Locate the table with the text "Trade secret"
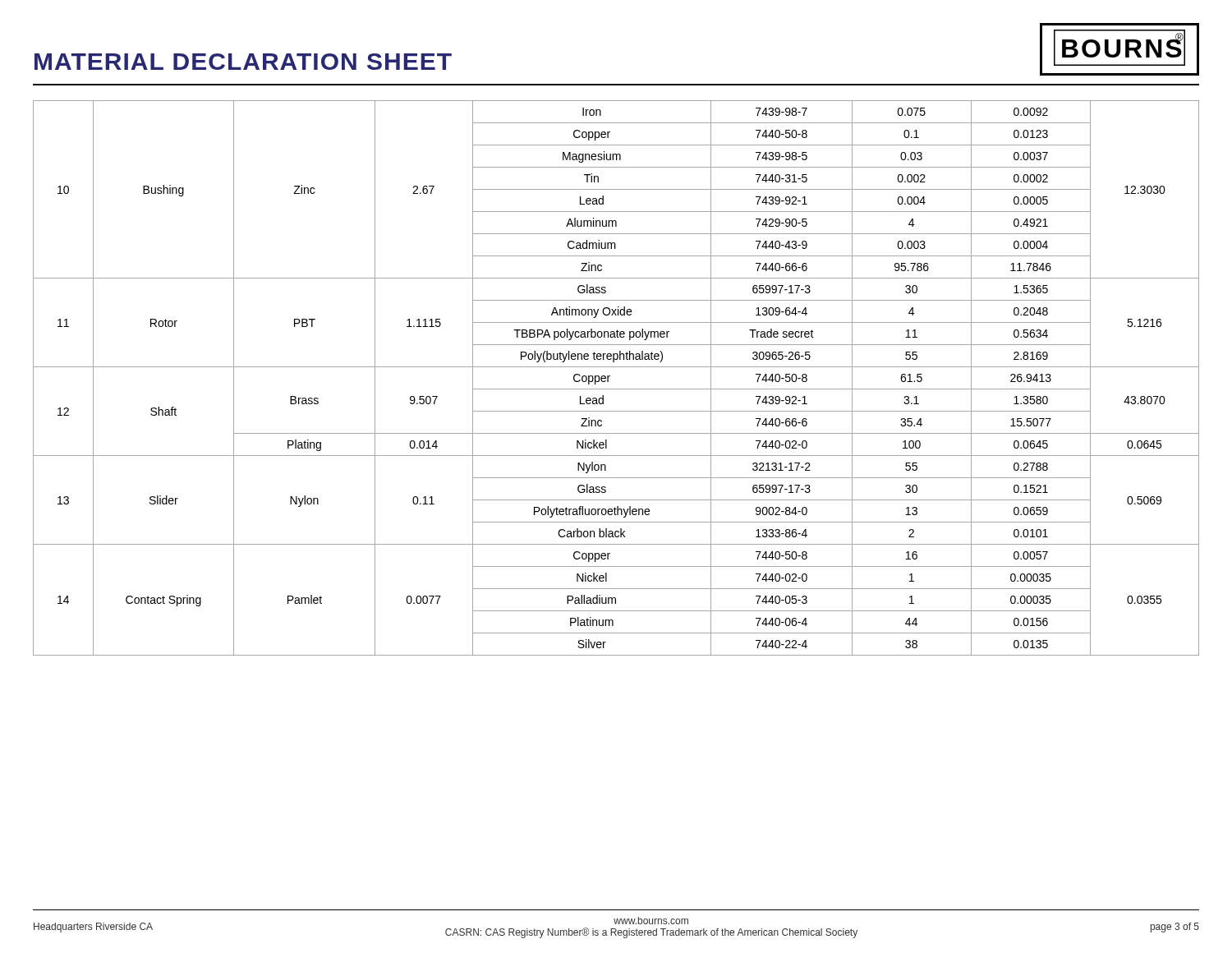The width and height of the screenshot is (1232, 953). [x=616, y=378]
